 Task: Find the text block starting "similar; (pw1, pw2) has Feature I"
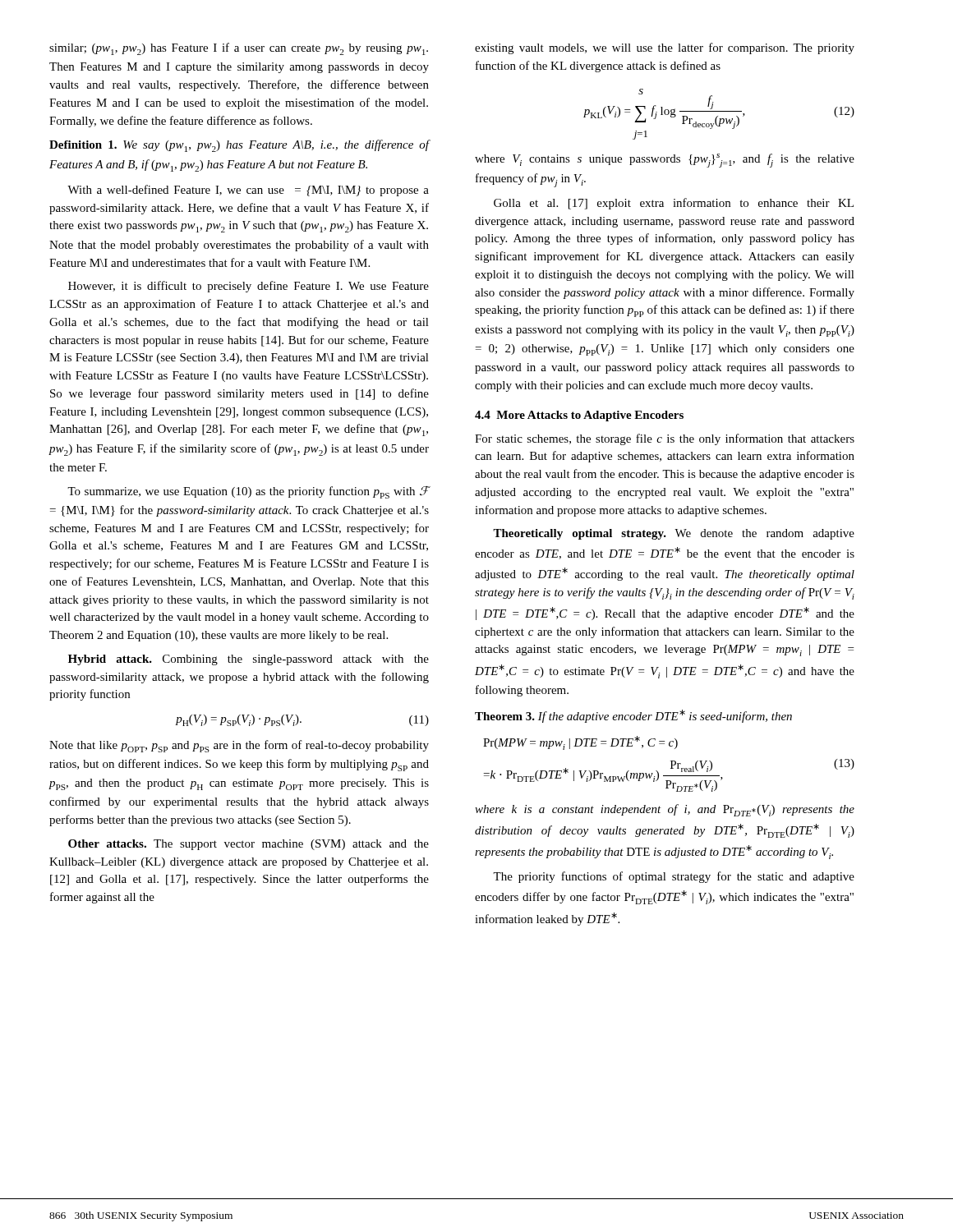coord(239,85)
